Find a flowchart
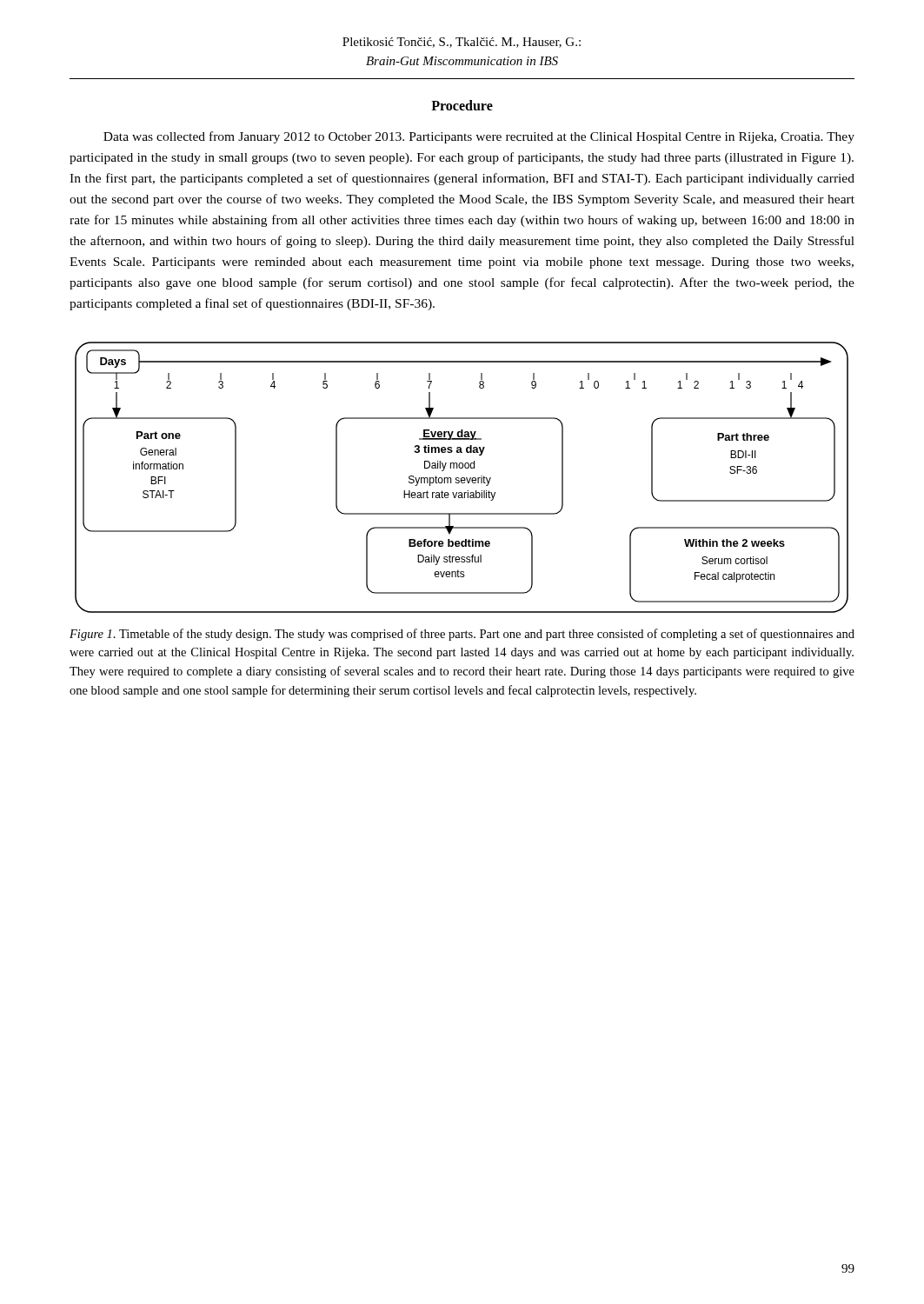The width and height of the screenshot is (924, 1304). pyautogui.click(x=462, y=477)
